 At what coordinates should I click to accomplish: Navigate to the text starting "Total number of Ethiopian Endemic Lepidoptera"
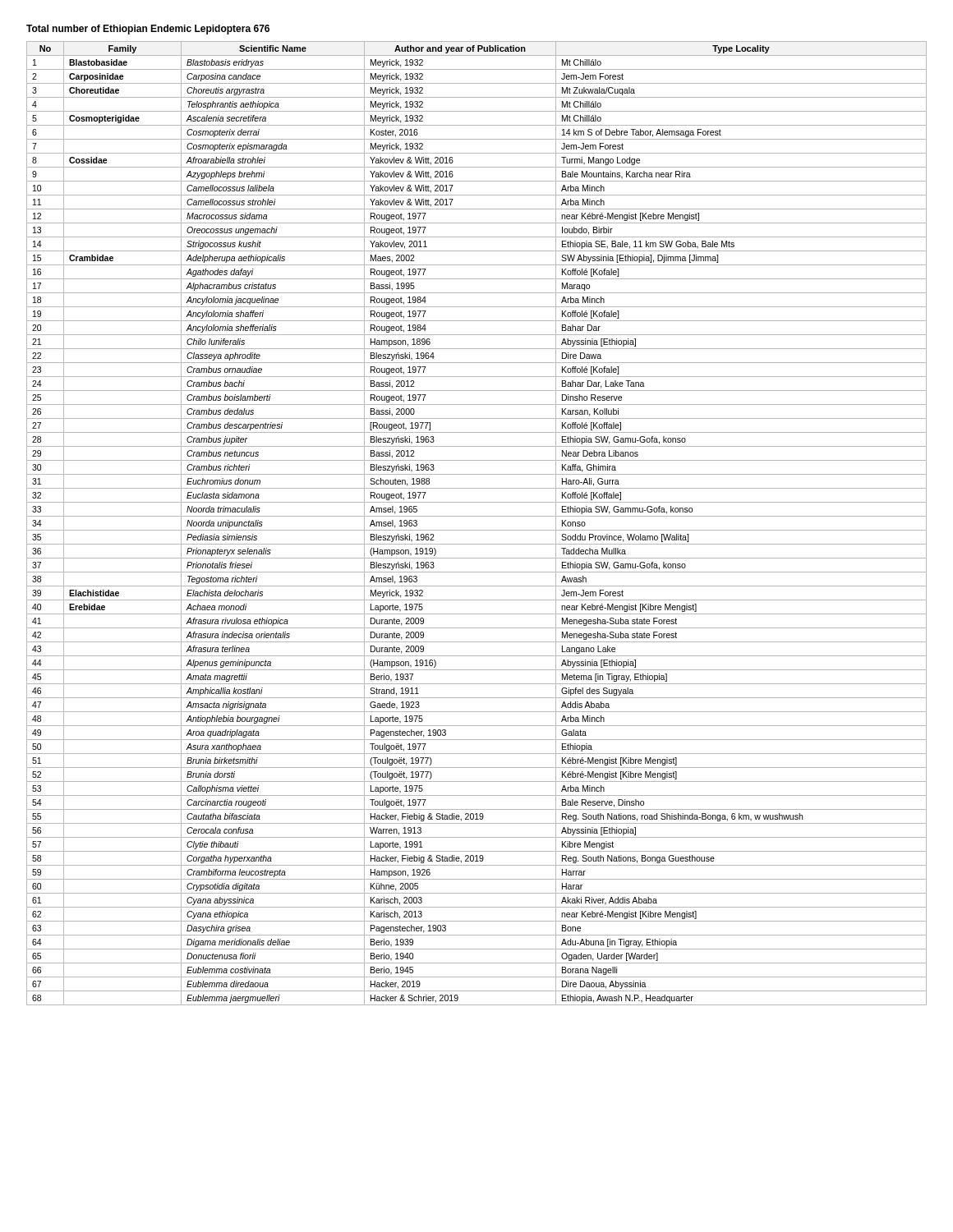[x=148, y=29]
